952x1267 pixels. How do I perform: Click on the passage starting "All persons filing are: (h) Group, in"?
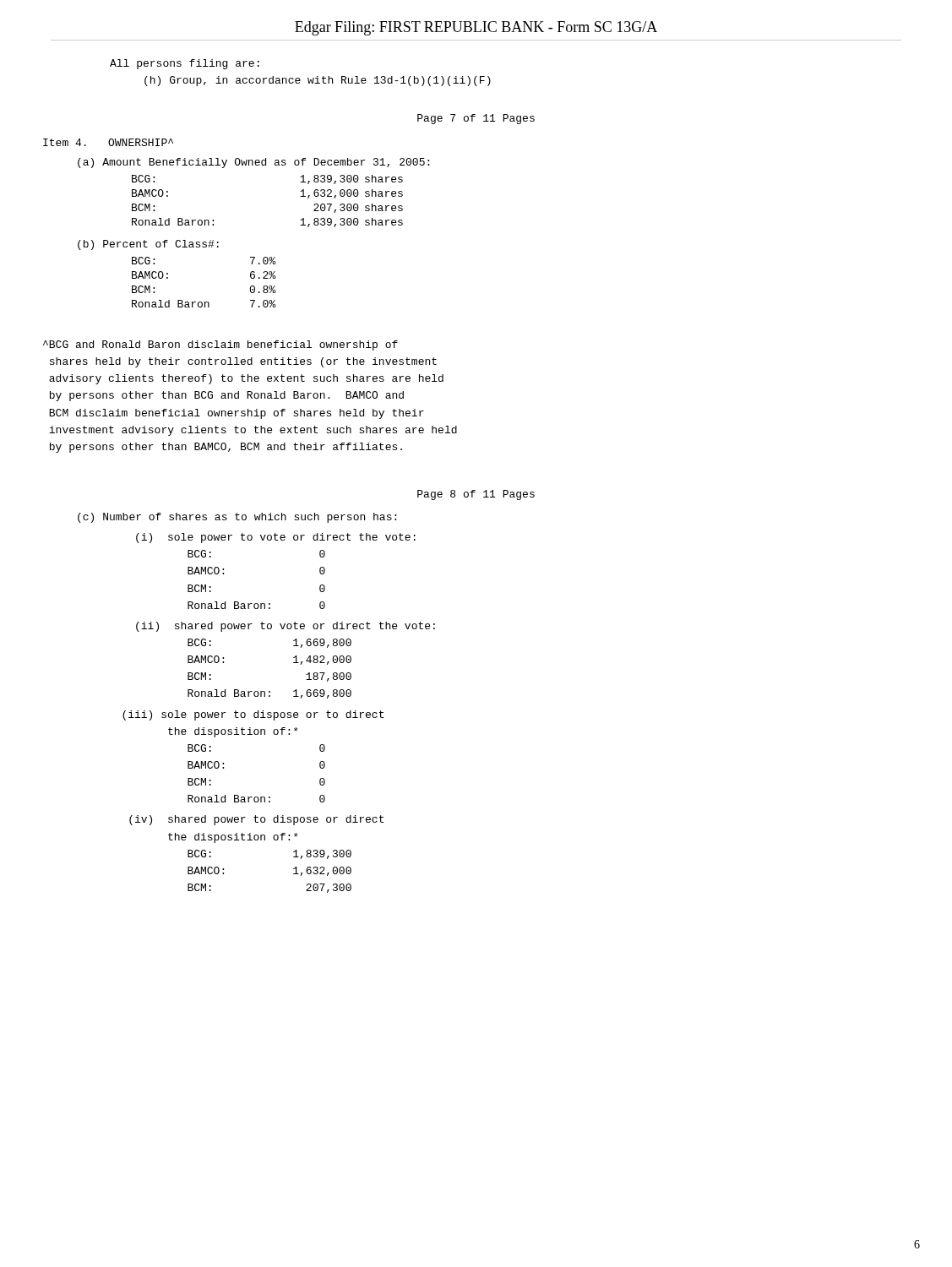[x=301, y=72]
